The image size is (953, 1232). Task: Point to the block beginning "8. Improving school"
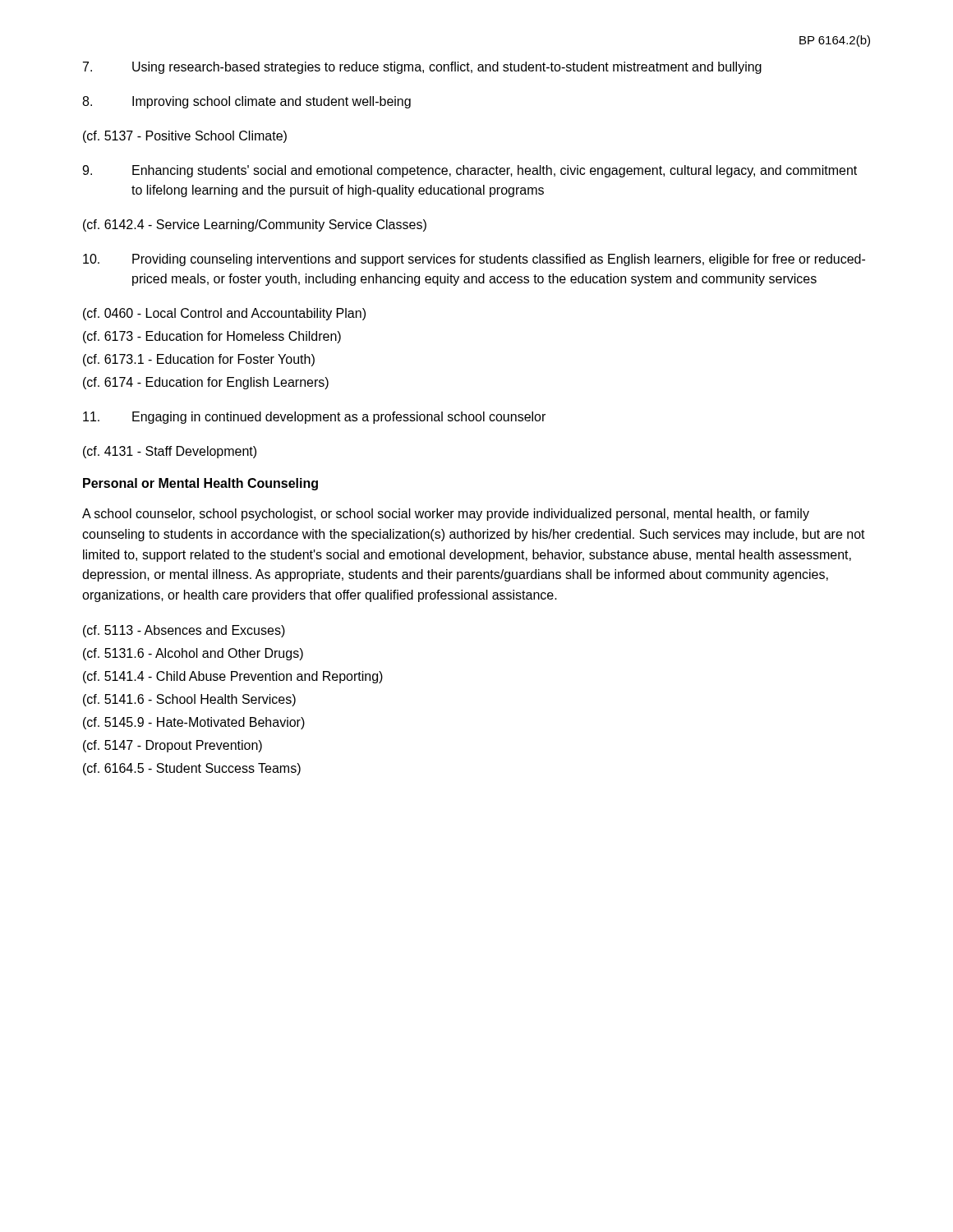pyautogui.click(x=246, y=102)
